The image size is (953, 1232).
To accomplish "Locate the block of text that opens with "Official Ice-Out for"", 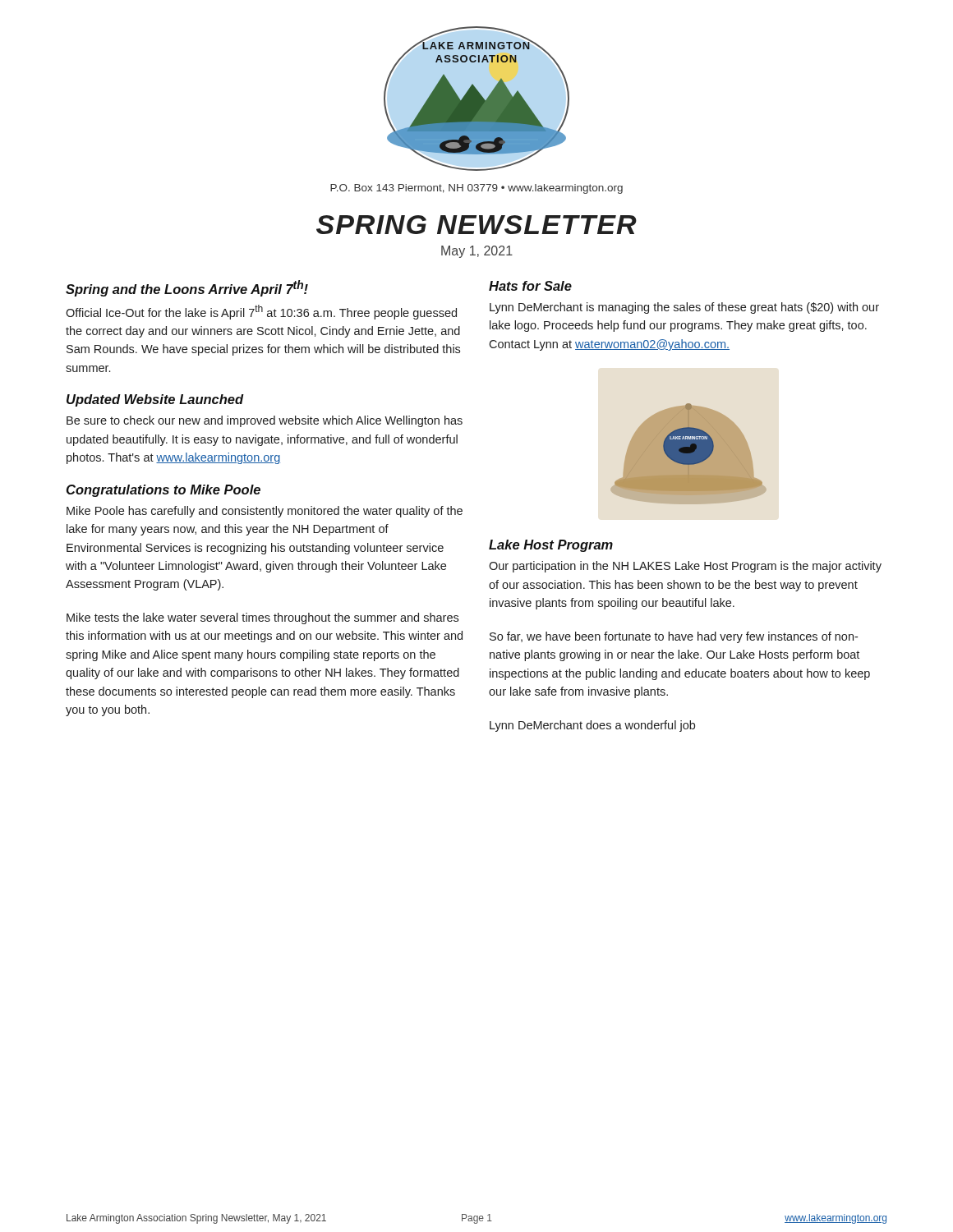I will tap(263, 338).
